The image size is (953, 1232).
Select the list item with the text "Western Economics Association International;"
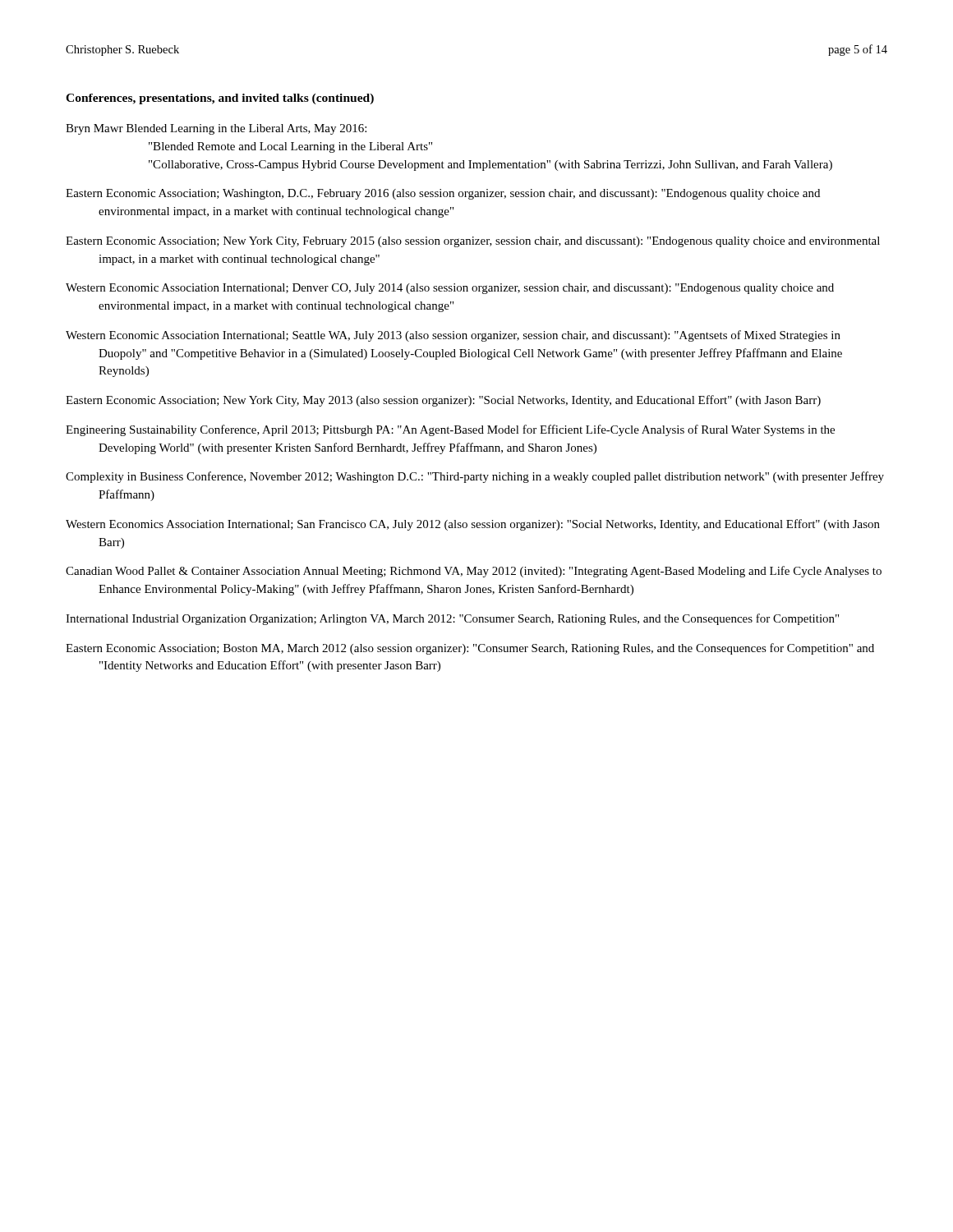point(473,533)
